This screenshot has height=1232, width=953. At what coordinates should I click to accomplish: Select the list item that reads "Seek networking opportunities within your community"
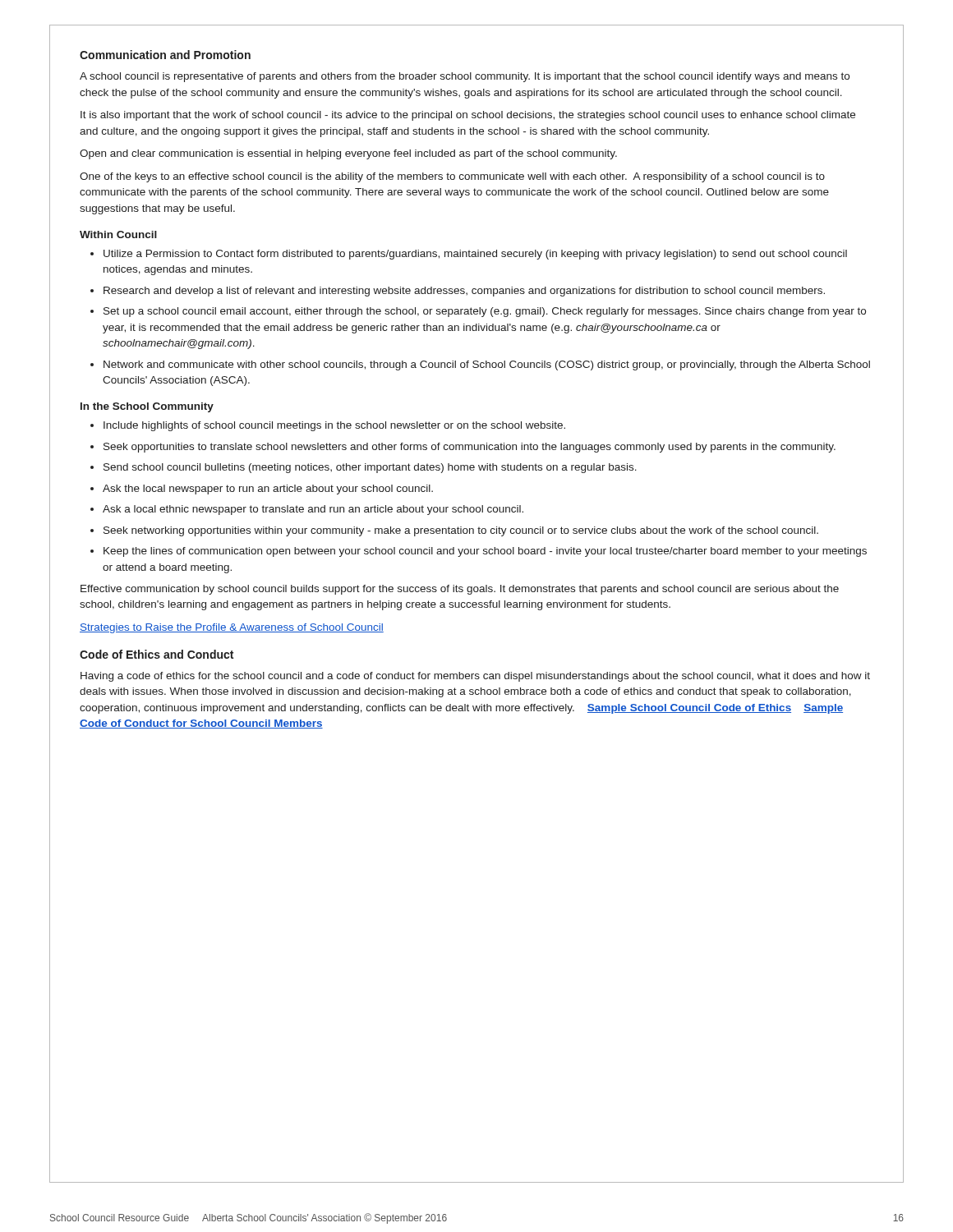pos(488,530)
